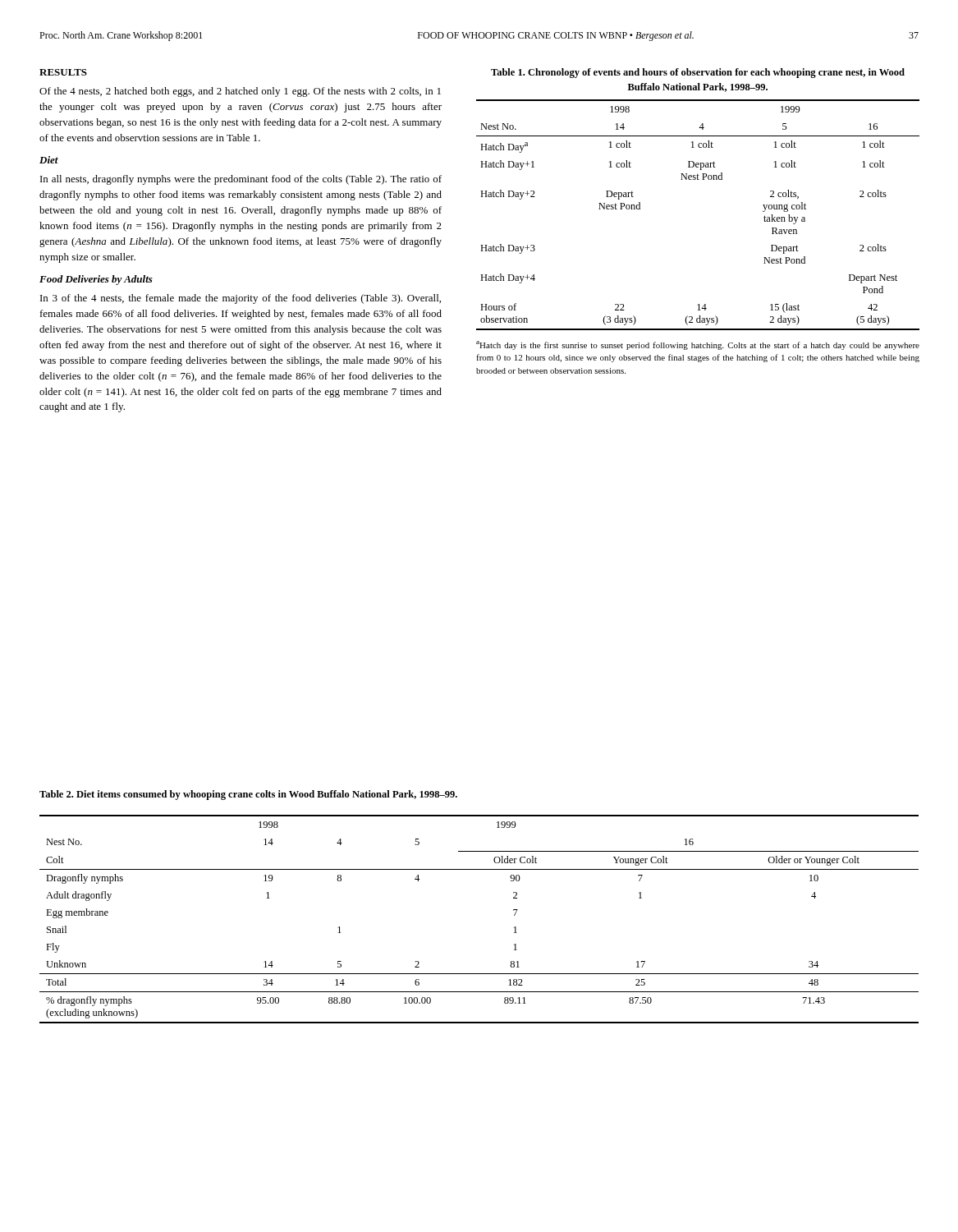
Task: Find the text block that reads "In all nests, dragonfly nymphs were the predominant"
Action: [x=241, y=218]
